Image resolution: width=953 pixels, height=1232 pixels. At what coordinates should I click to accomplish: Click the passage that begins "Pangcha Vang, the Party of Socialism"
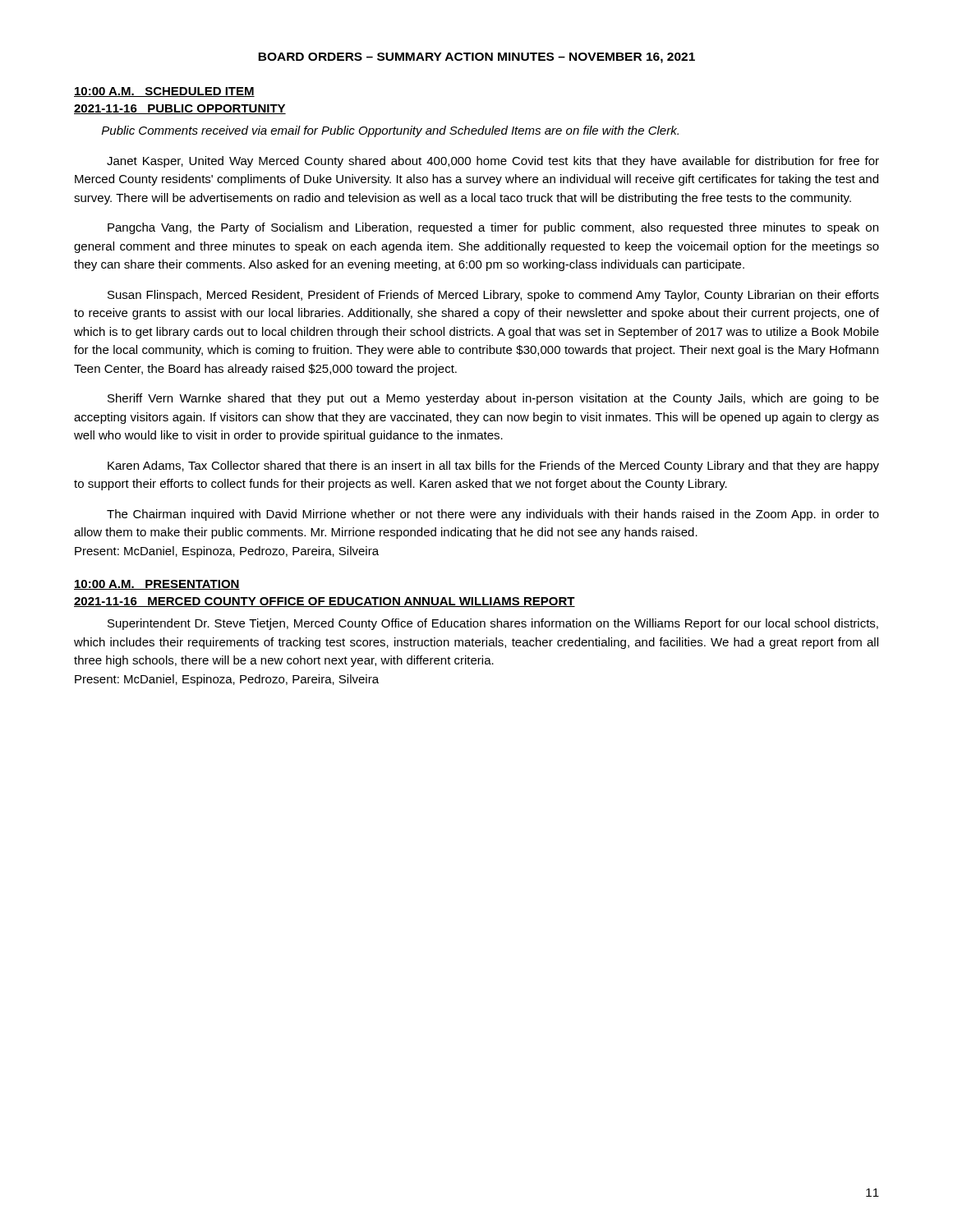(x=476, y=246)
